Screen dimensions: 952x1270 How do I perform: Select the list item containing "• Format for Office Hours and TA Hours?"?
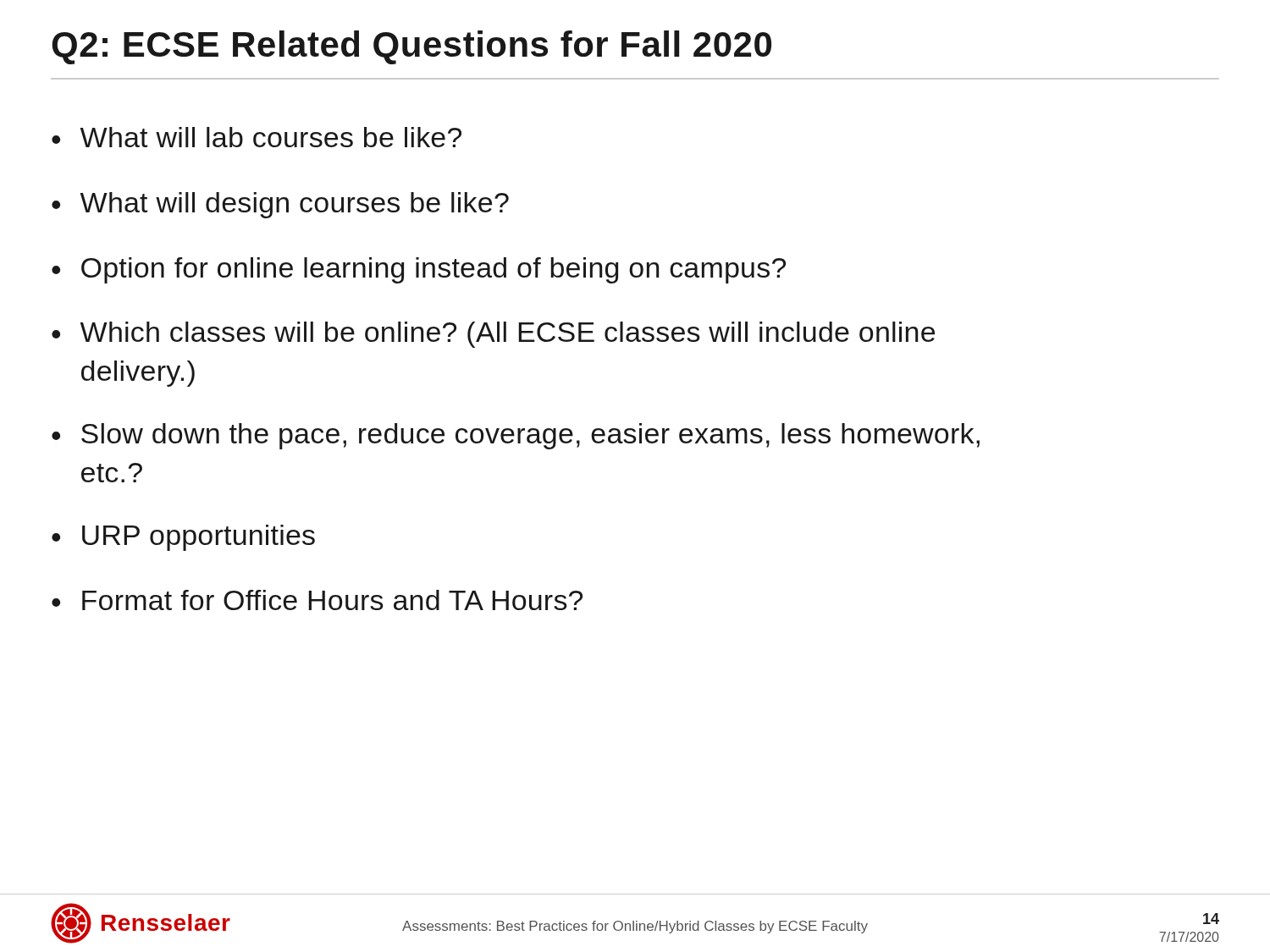coord(317,602)
